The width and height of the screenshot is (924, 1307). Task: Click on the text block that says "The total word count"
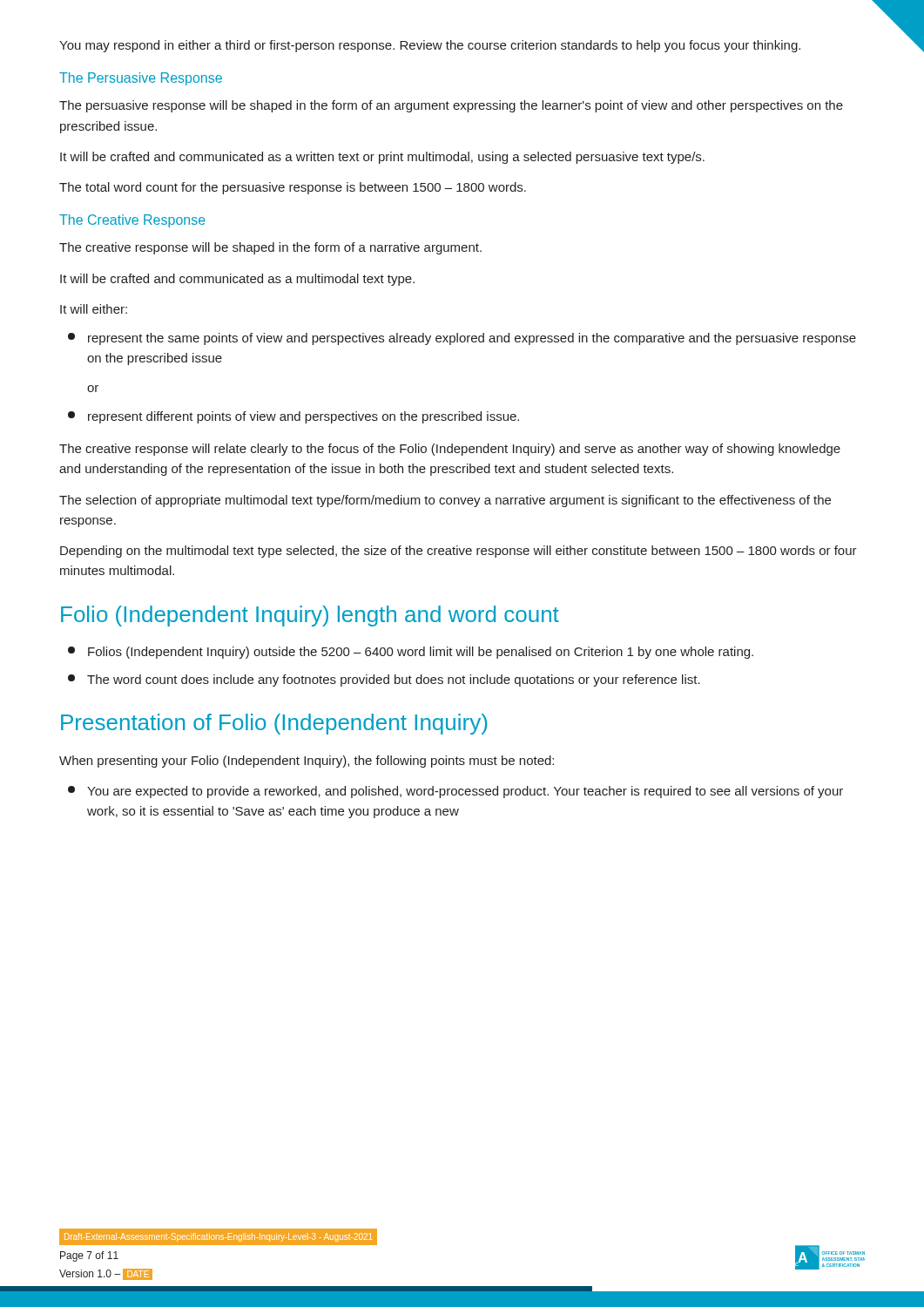[x=293, y=187]
